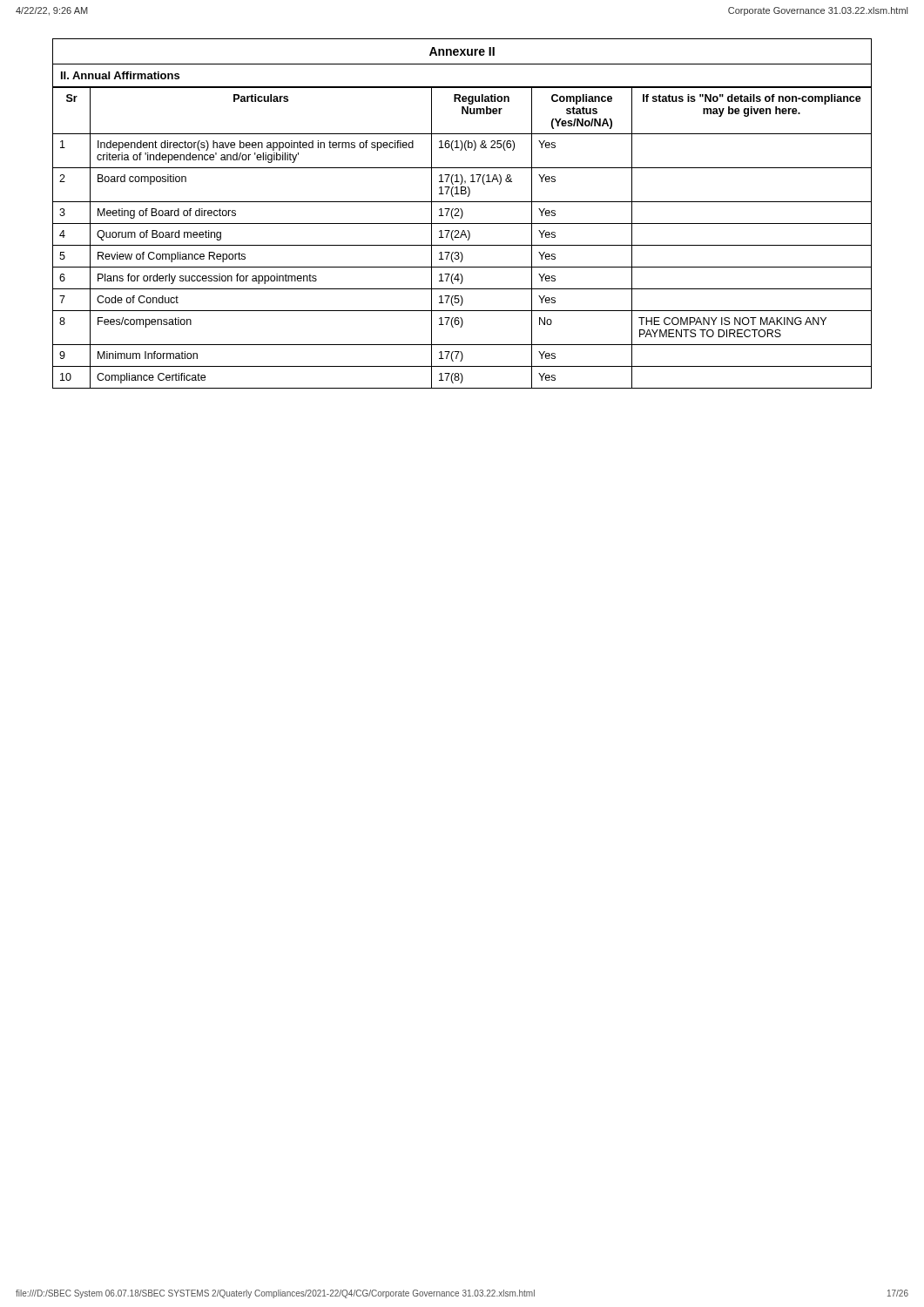Viewport: 924px width, 1307px height.
Task: Find a table
Action: tap(462, 238)
